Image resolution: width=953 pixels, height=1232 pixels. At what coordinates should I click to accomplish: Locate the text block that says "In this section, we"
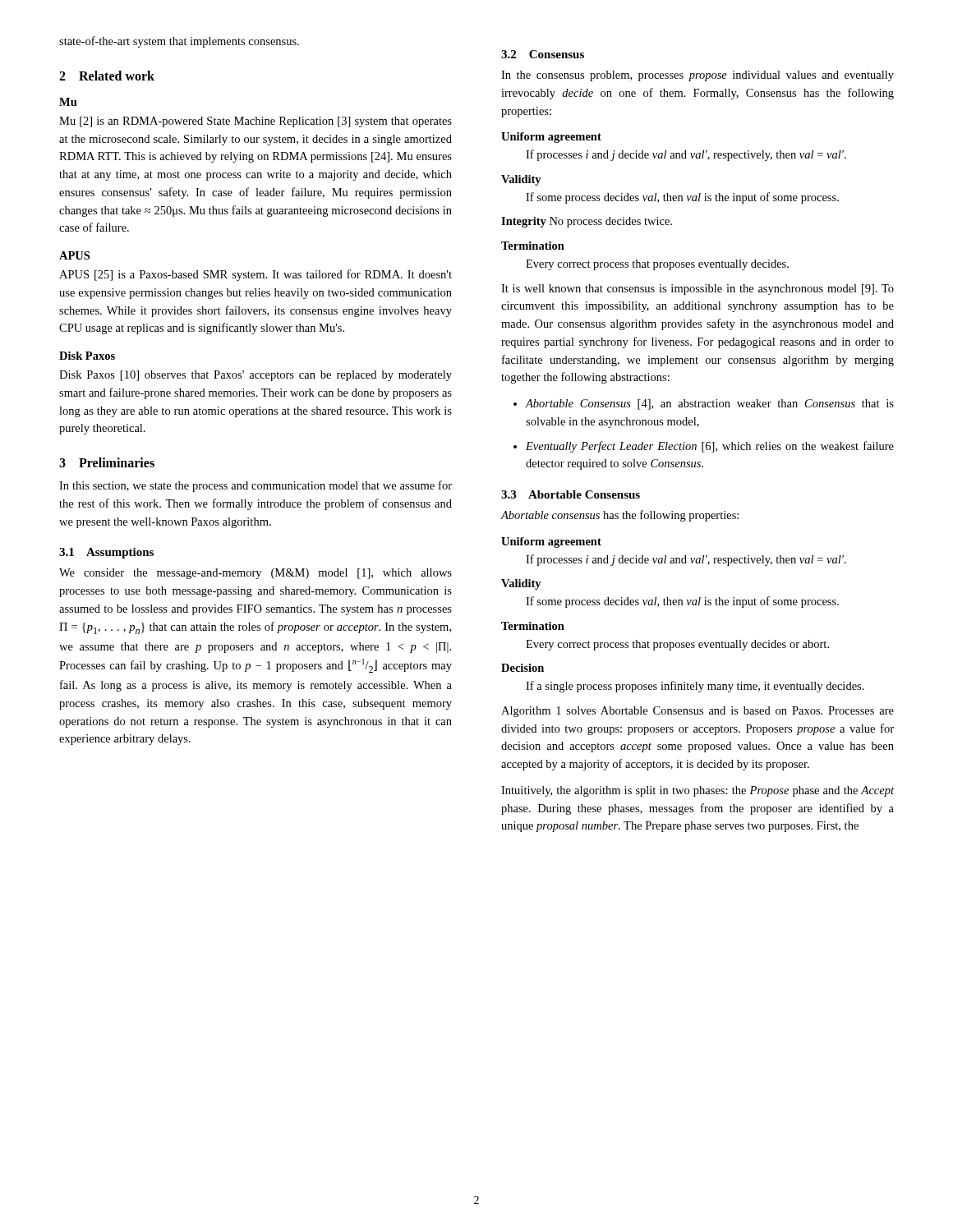pyautogui.click(x=255, y=503)
